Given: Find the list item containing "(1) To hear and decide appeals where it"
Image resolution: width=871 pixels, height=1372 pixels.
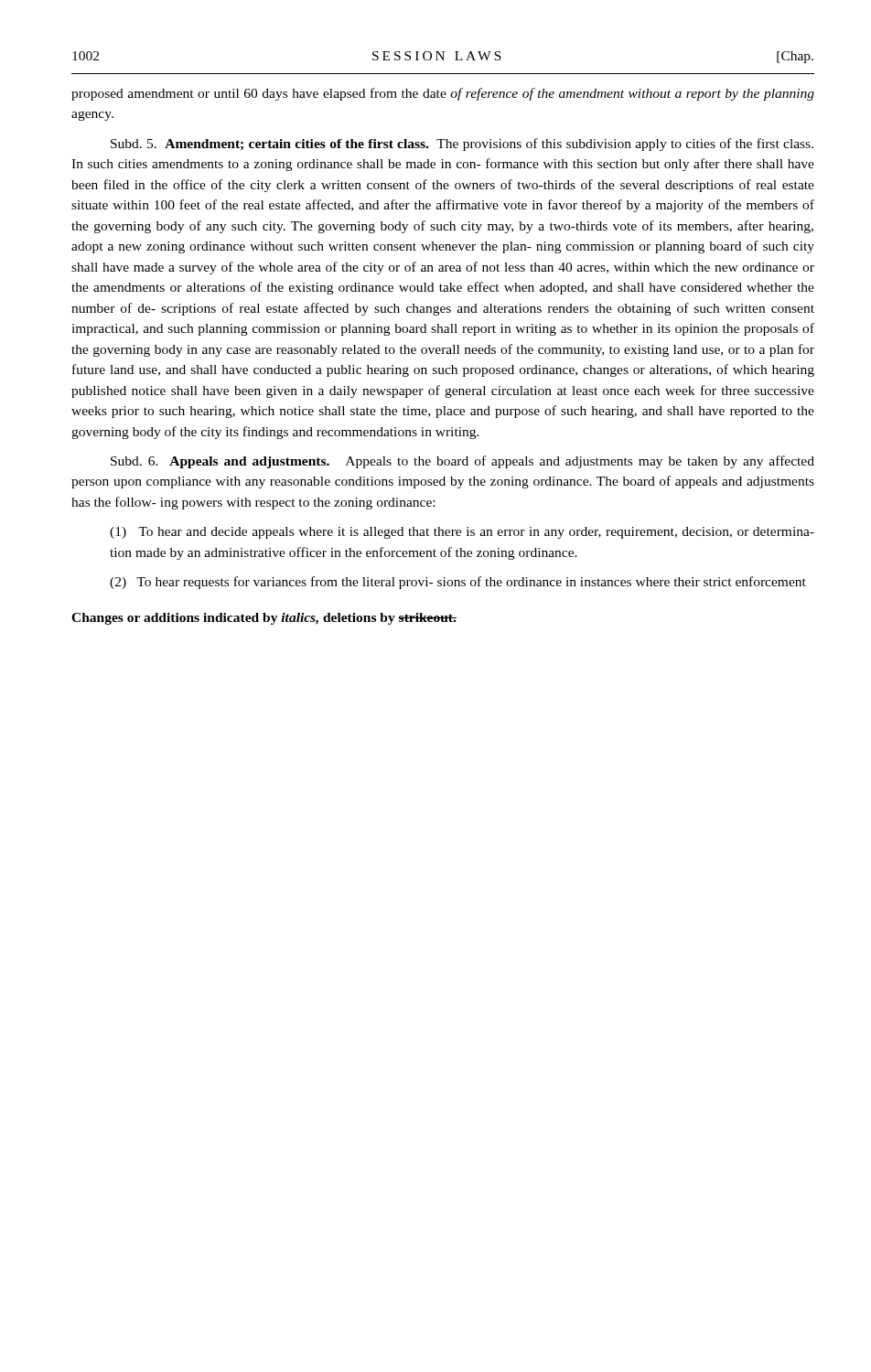Looking at the screenshot, I should [x=462, y=542].
